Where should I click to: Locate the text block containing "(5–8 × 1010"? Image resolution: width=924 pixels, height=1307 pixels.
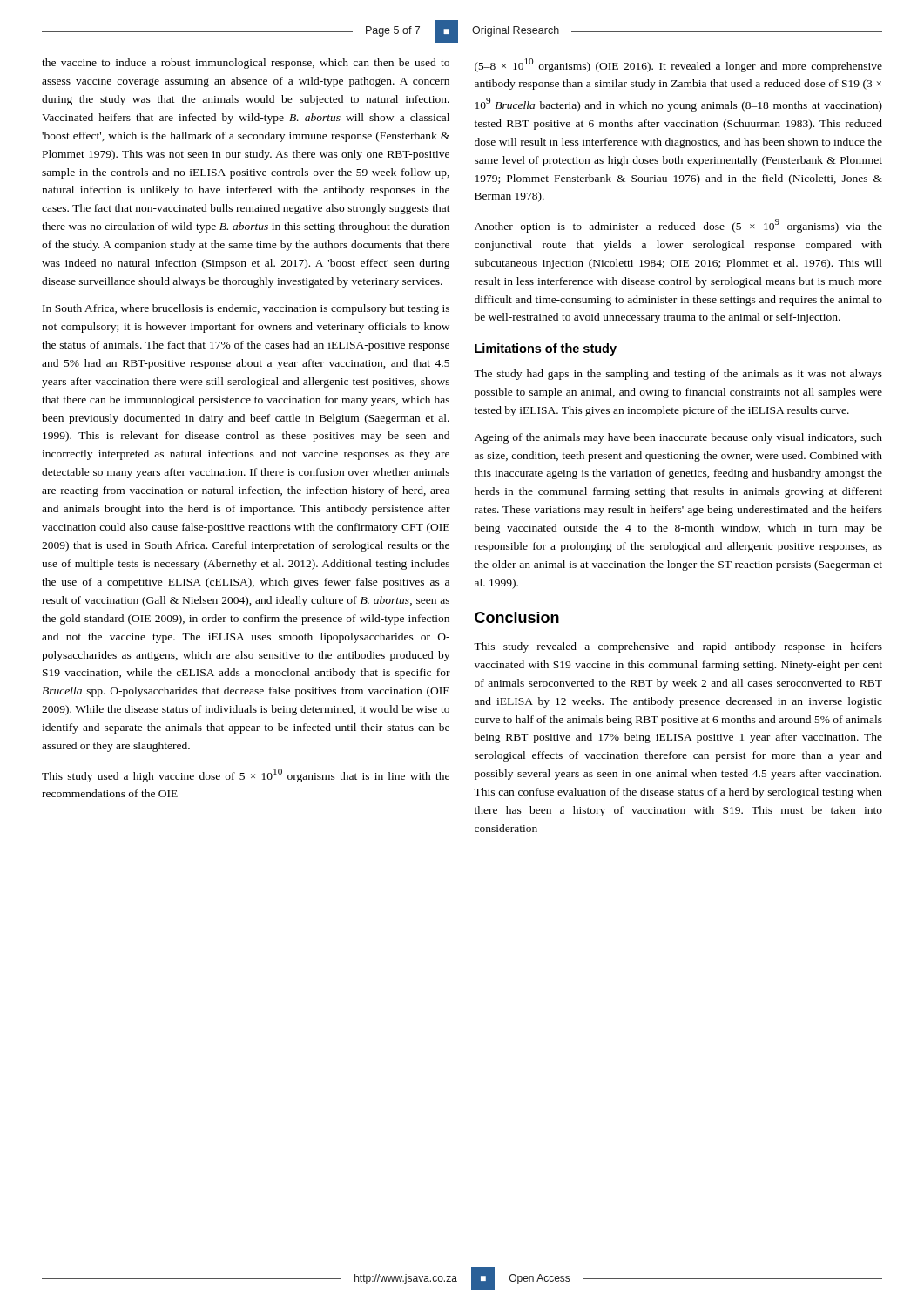678,191
